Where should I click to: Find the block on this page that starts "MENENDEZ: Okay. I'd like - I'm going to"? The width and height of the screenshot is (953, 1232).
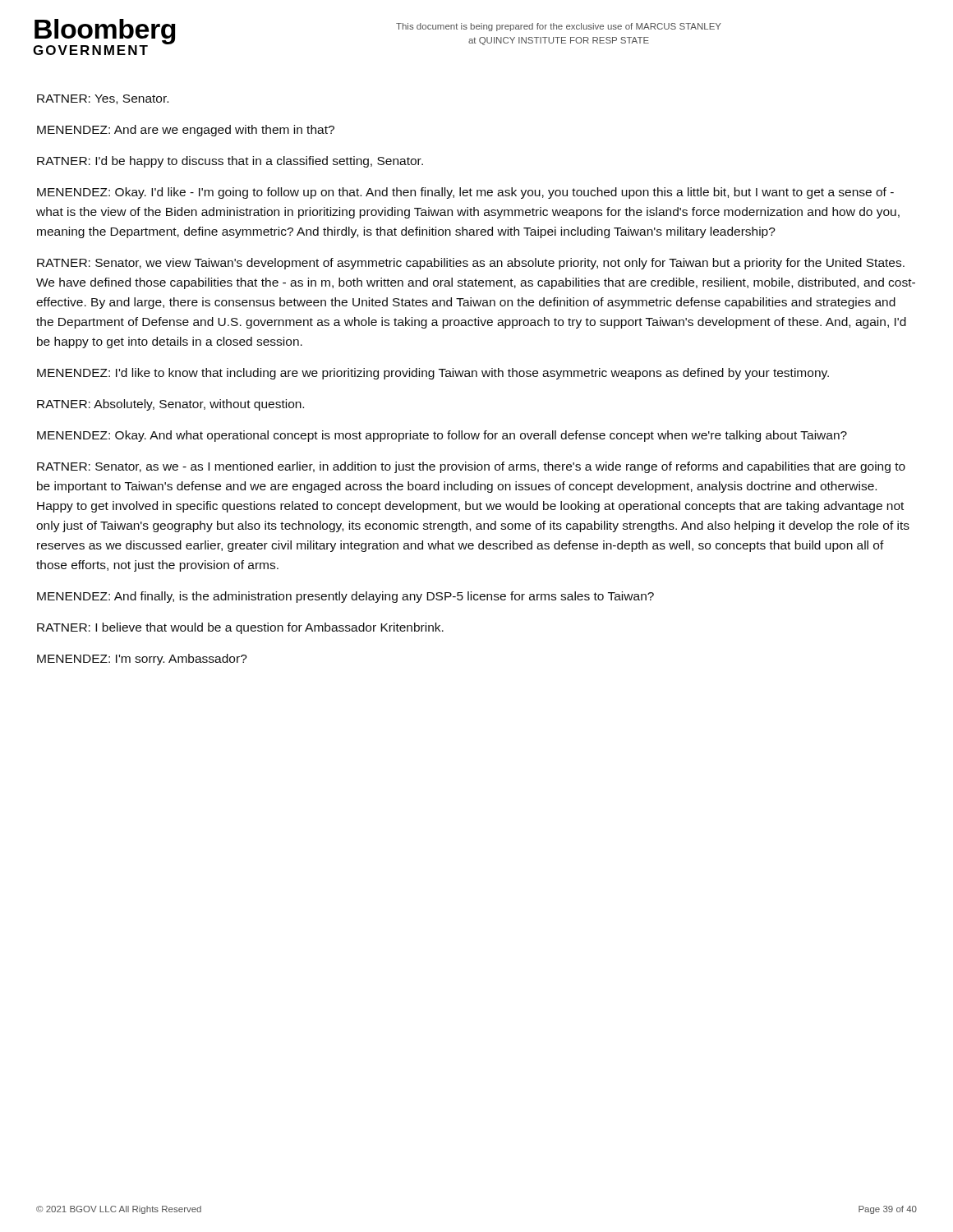click(468, 212)
